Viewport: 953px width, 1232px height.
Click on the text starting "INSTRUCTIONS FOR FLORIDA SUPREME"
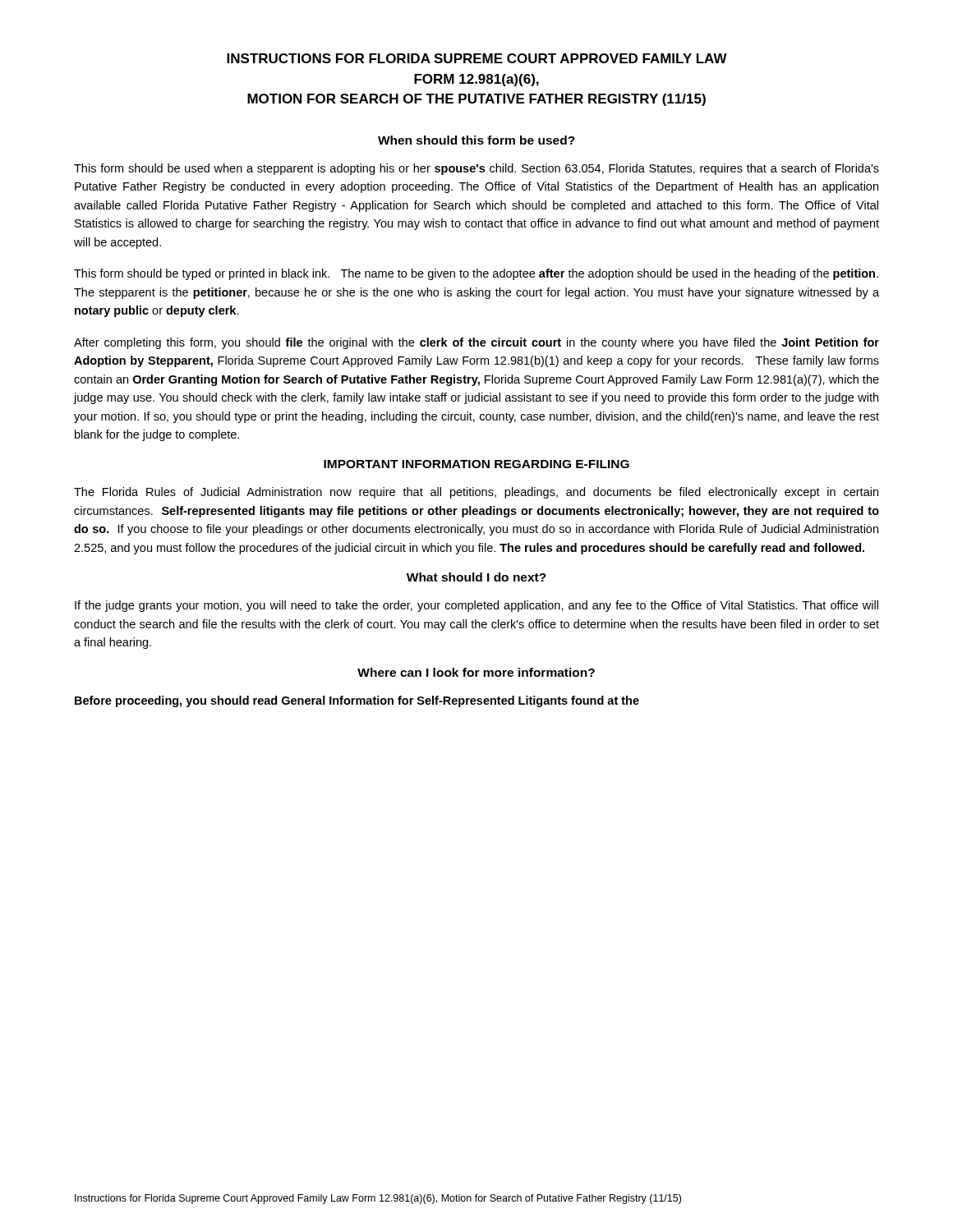(x=476, y=79)
